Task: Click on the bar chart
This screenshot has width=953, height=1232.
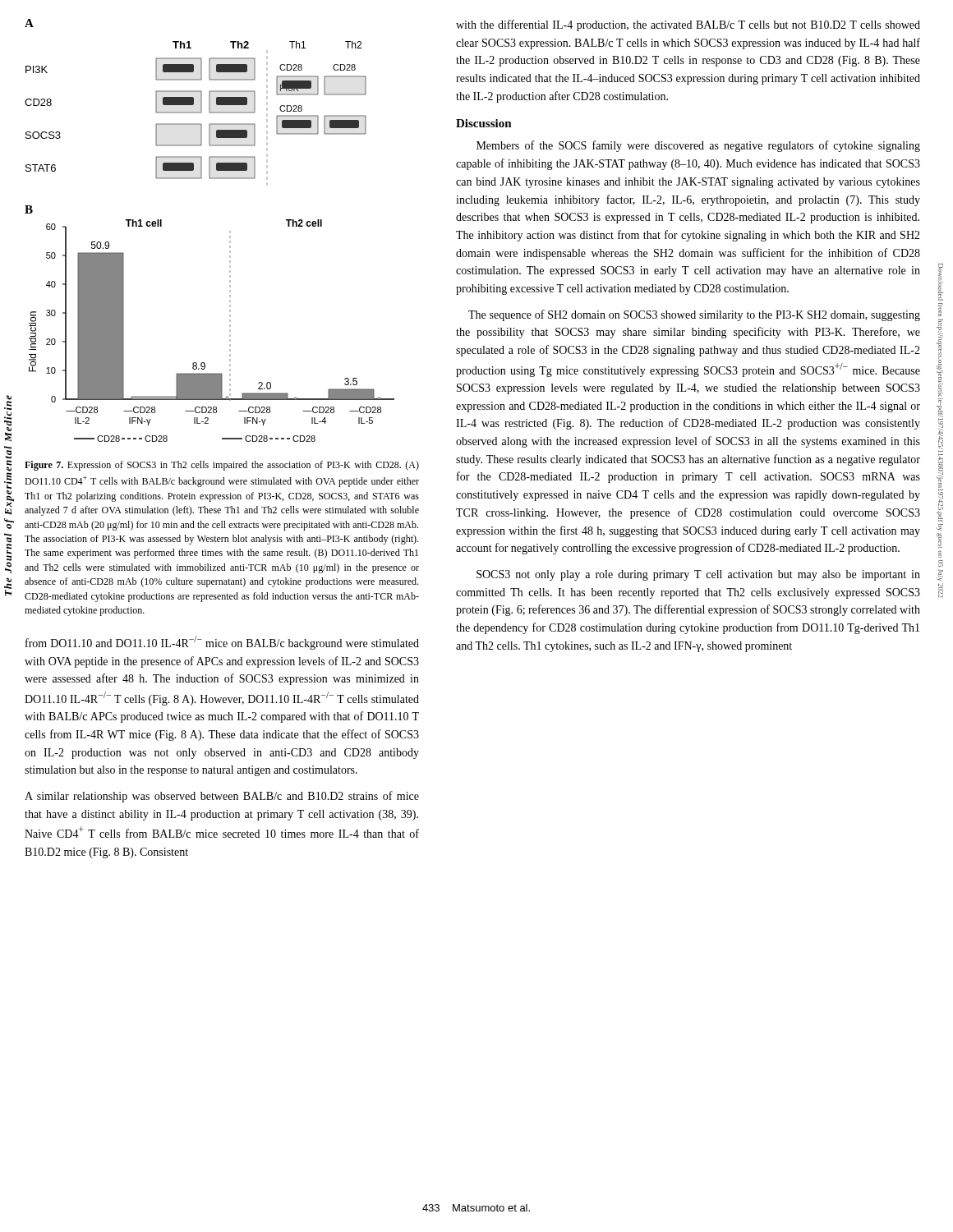Action: (x=222, y=327)
